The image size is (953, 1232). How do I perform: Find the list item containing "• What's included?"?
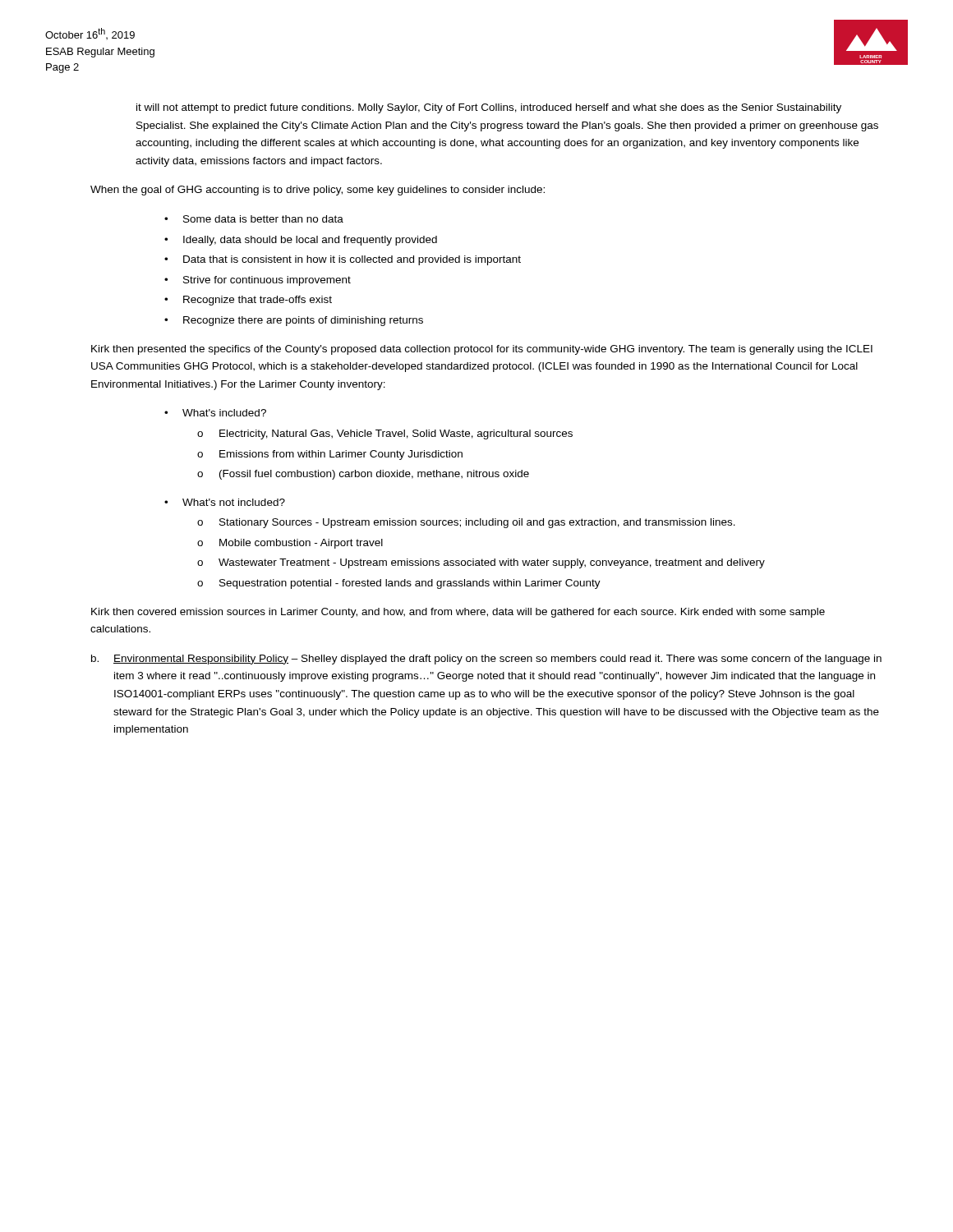(x=215, y=413)
